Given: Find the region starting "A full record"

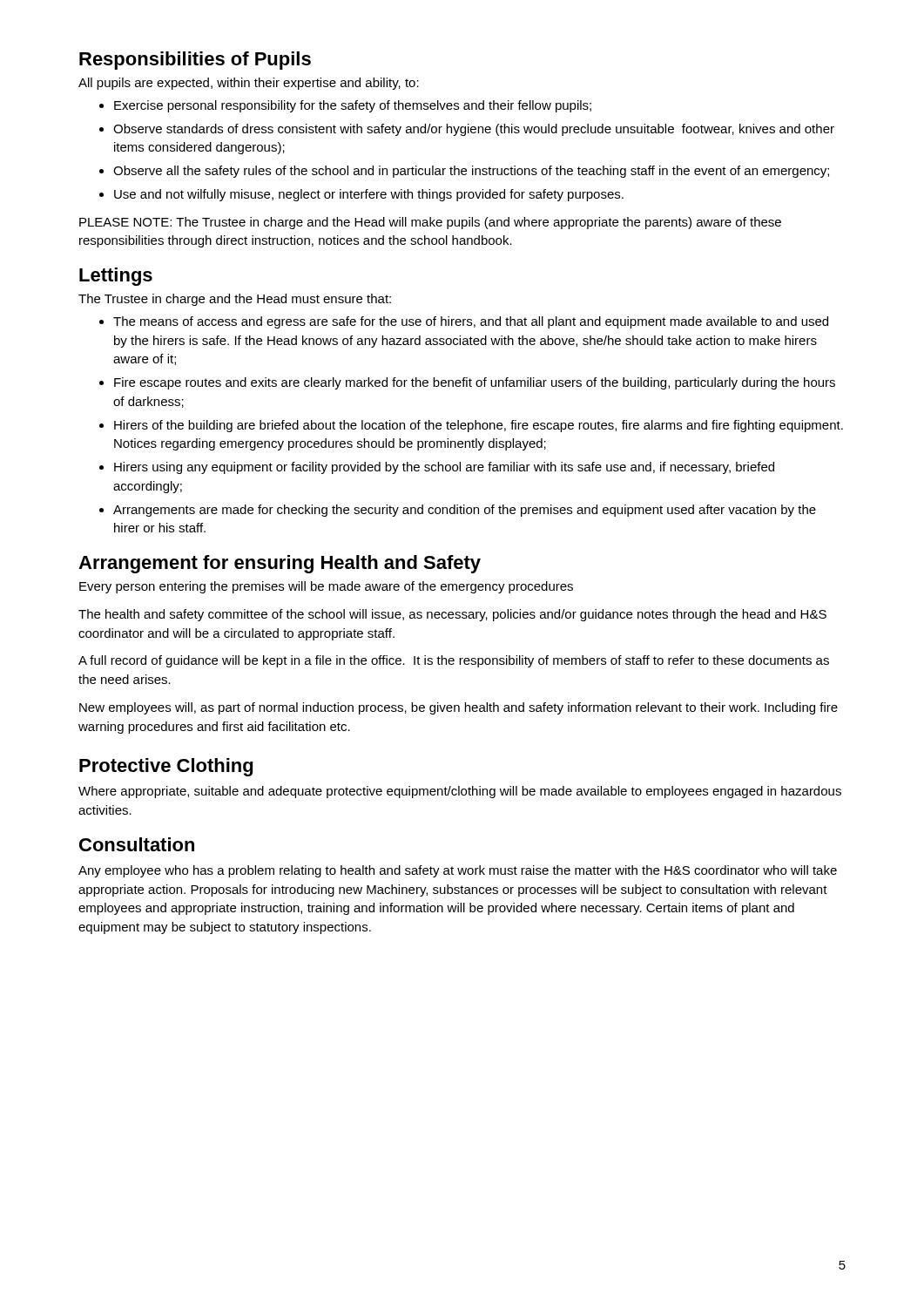Looking at the screenshot, I should (454, 670).
